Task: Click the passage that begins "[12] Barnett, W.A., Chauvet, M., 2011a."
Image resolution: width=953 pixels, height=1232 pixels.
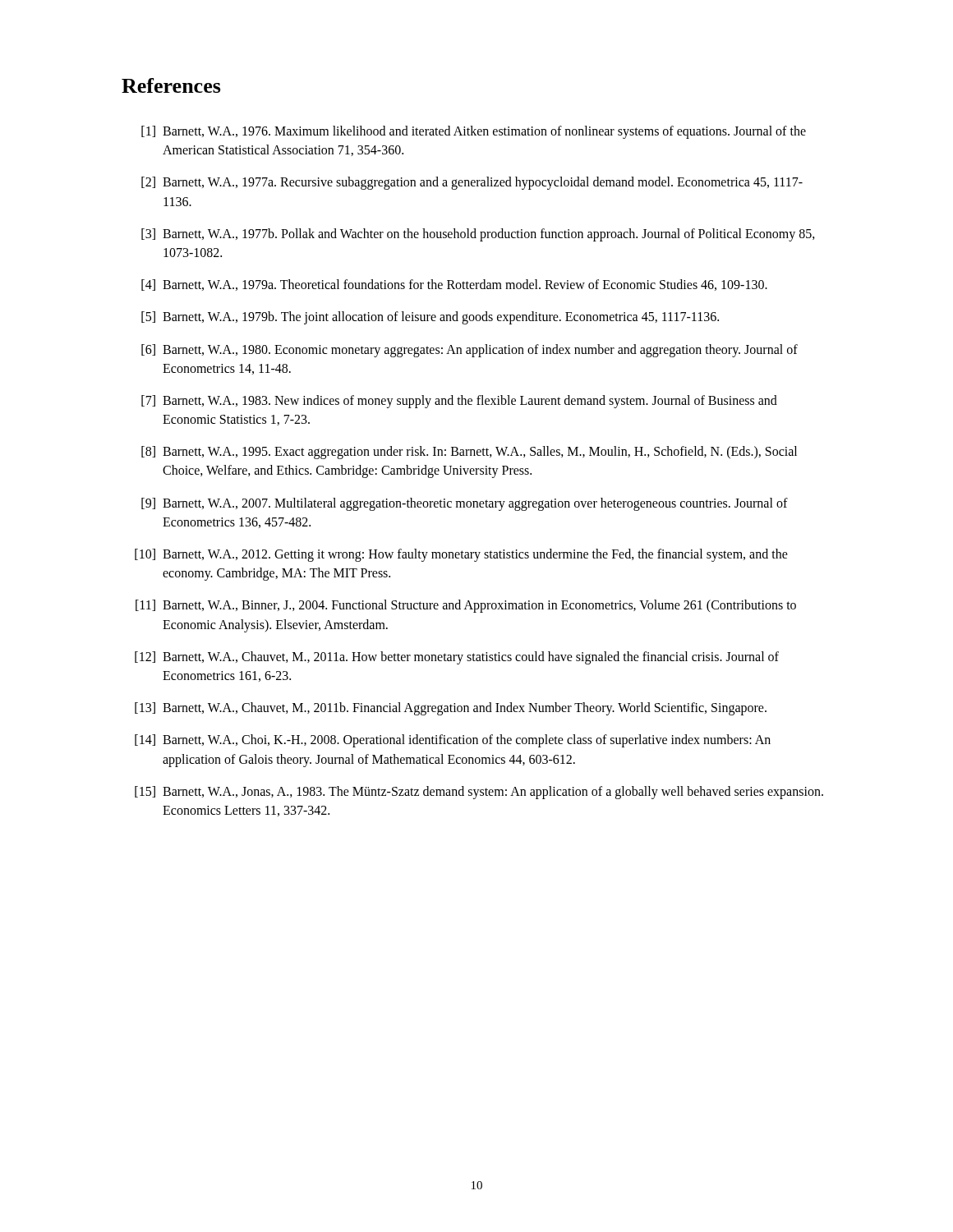Action: [476, 666]
